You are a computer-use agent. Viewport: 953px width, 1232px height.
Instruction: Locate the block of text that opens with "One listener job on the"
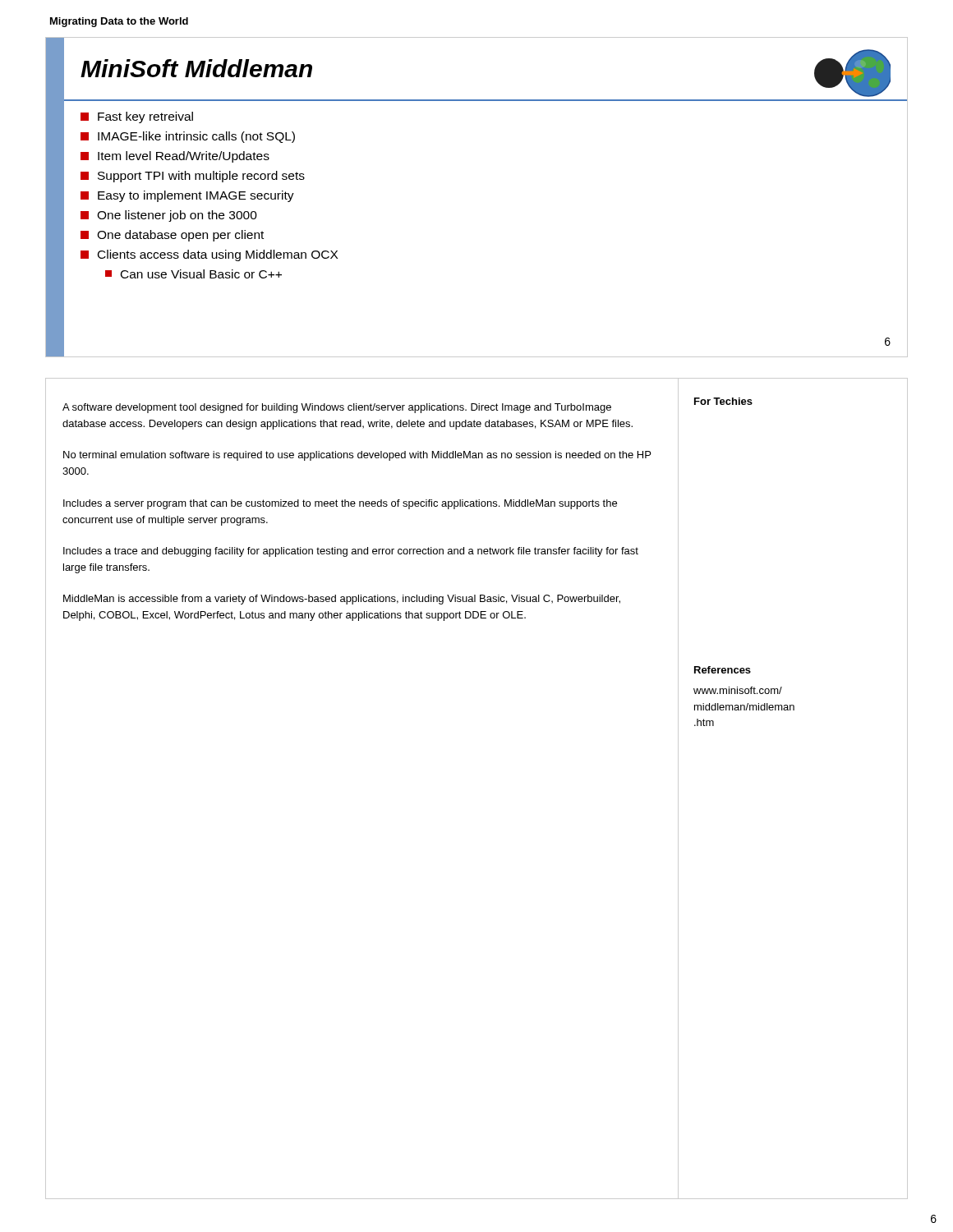(x=169, y=215)
